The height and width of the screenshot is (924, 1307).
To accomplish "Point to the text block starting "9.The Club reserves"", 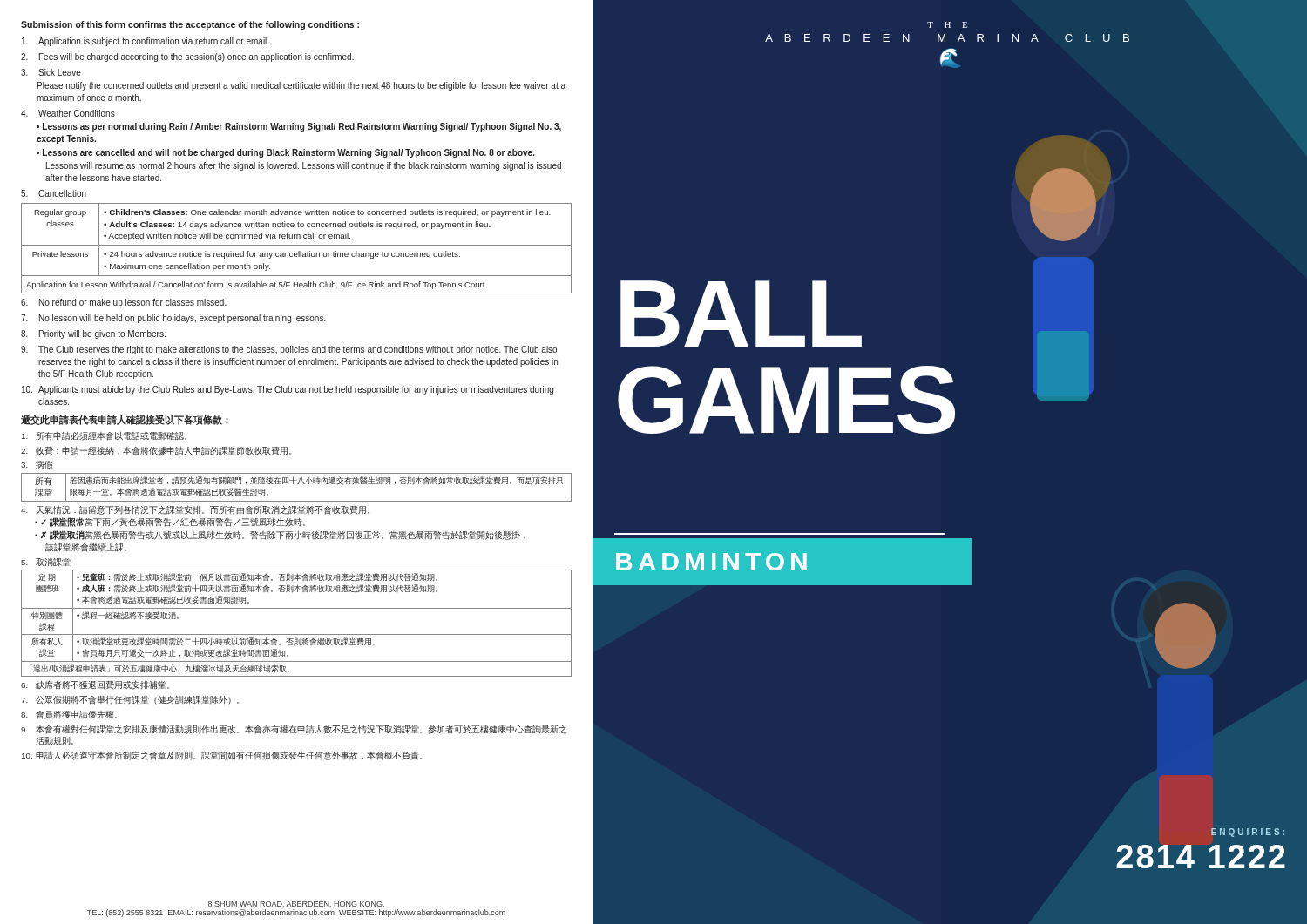I will tap(296, 362).
